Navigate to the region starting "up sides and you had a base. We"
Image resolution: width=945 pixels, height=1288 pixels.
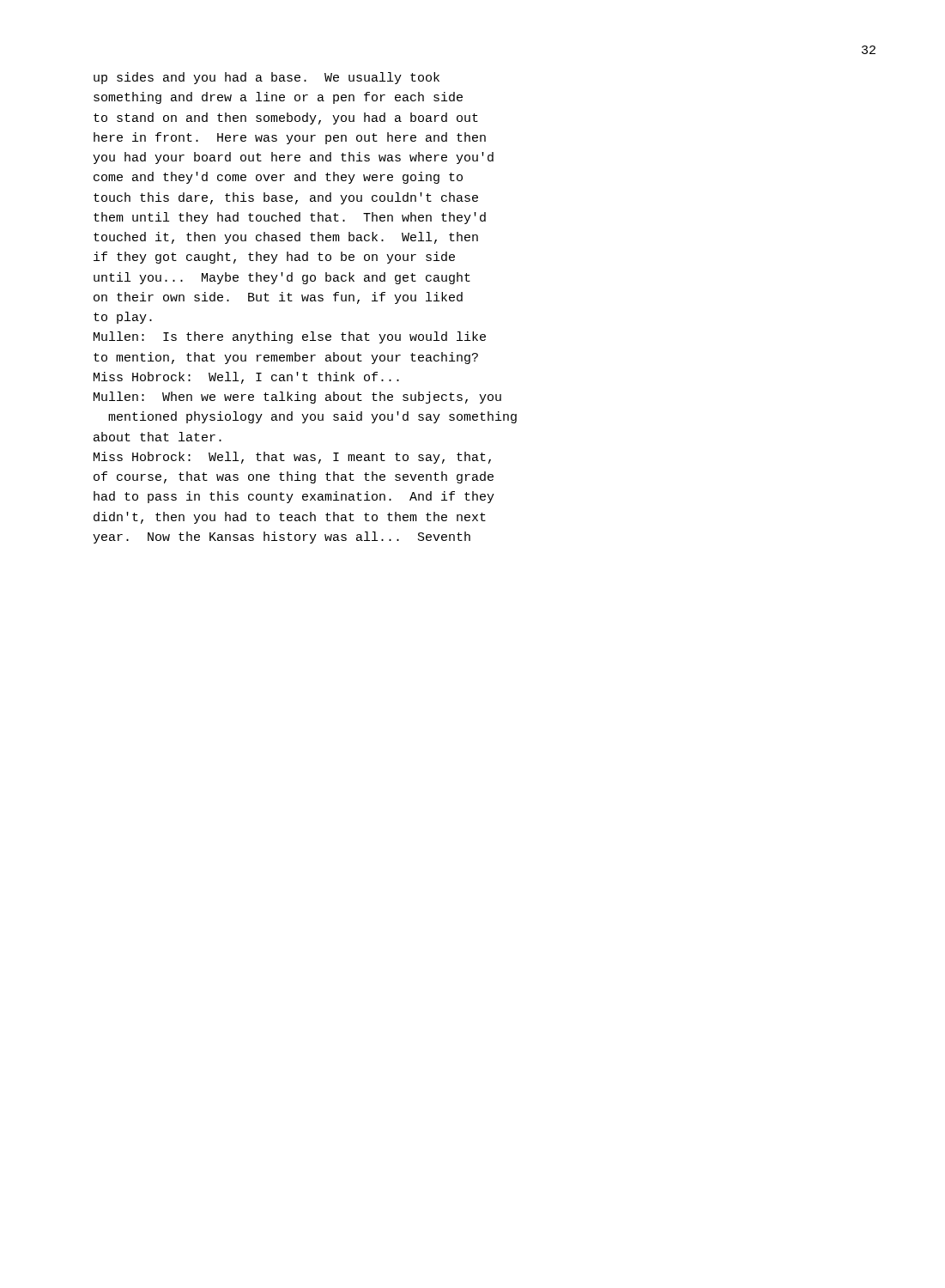tap(342, 308)
